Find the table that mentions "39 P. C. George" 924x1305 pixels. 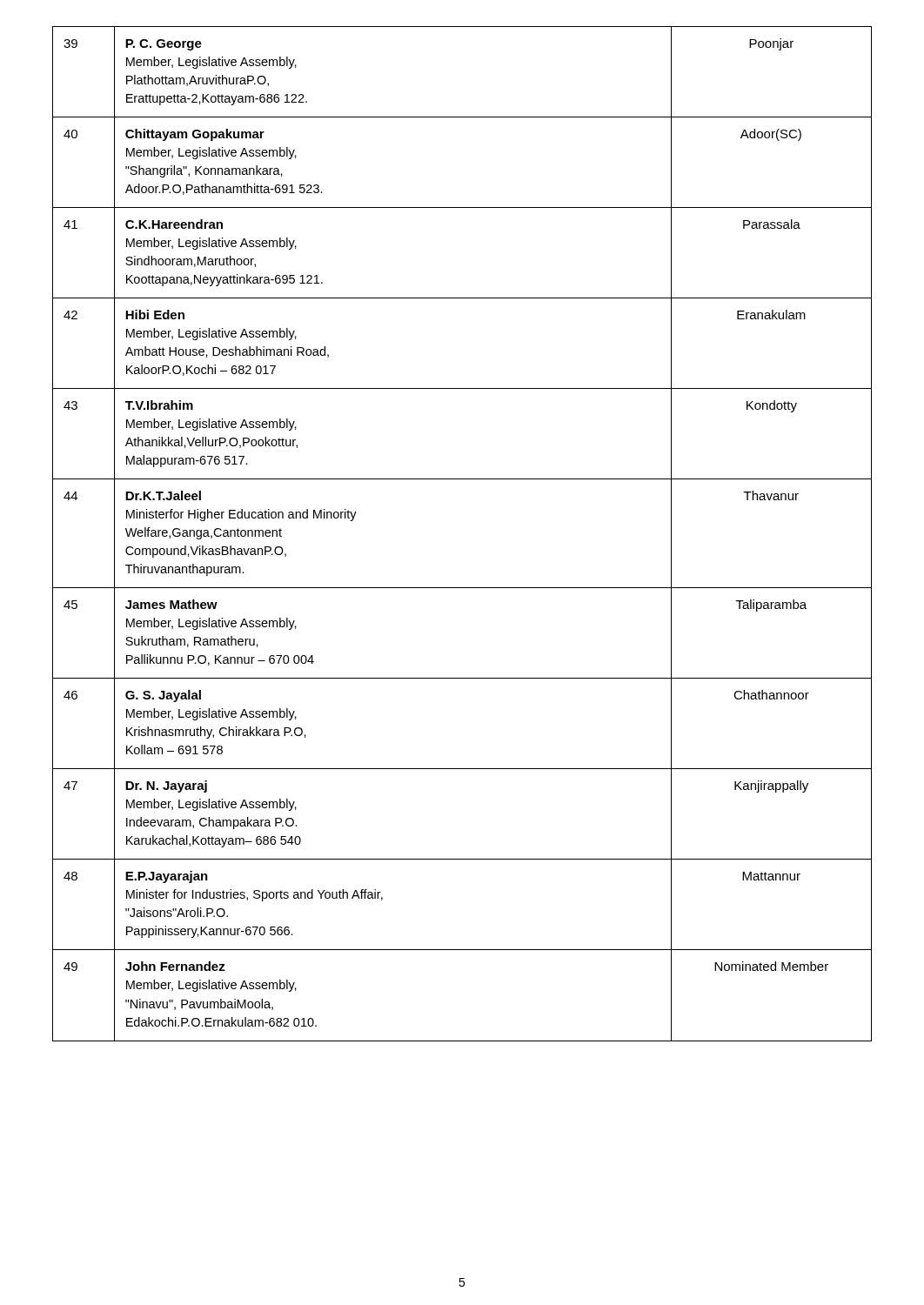[462, 534]
